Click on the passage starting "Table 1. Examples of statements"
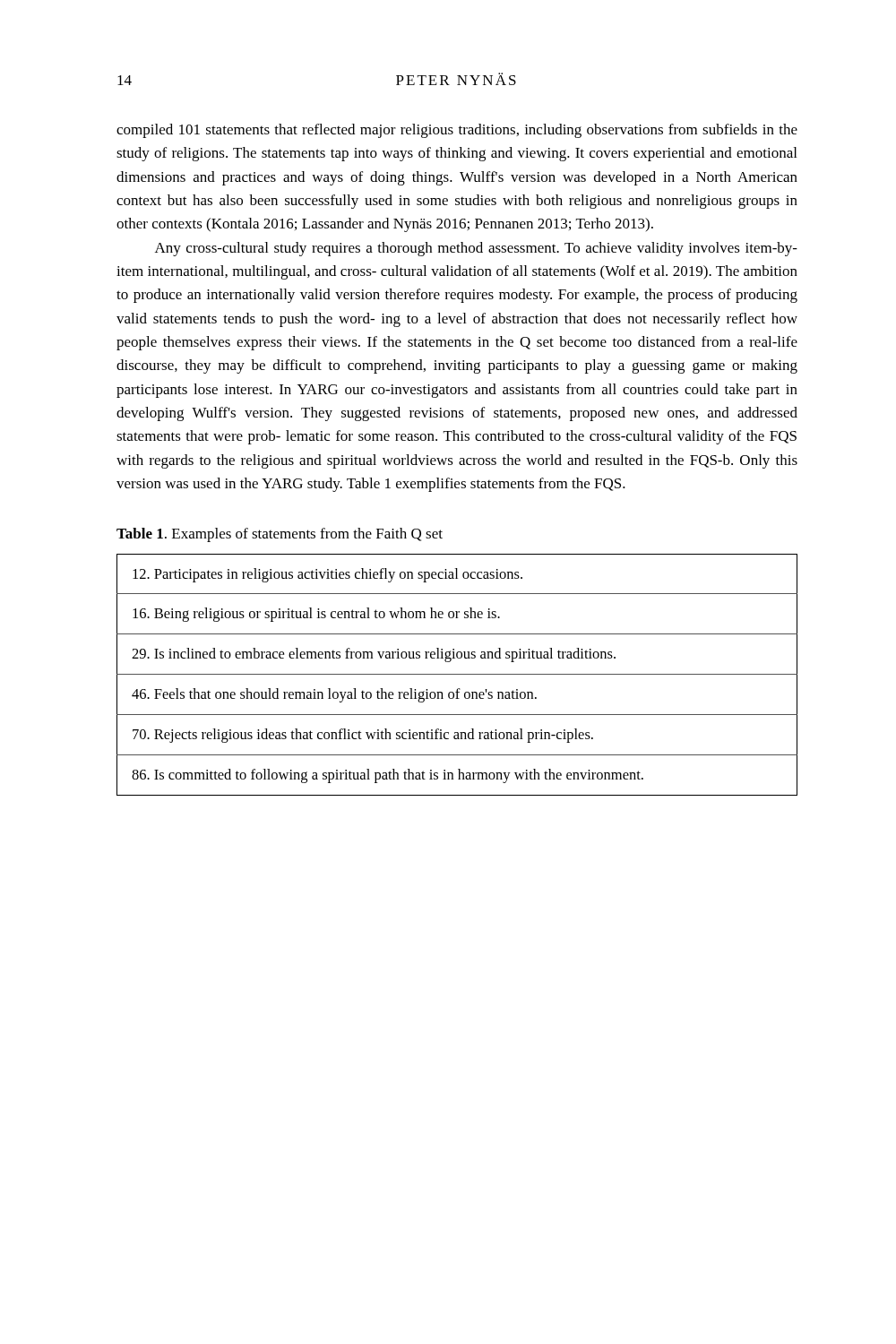This screenshot has width=896, height=1344. [280, 533]
